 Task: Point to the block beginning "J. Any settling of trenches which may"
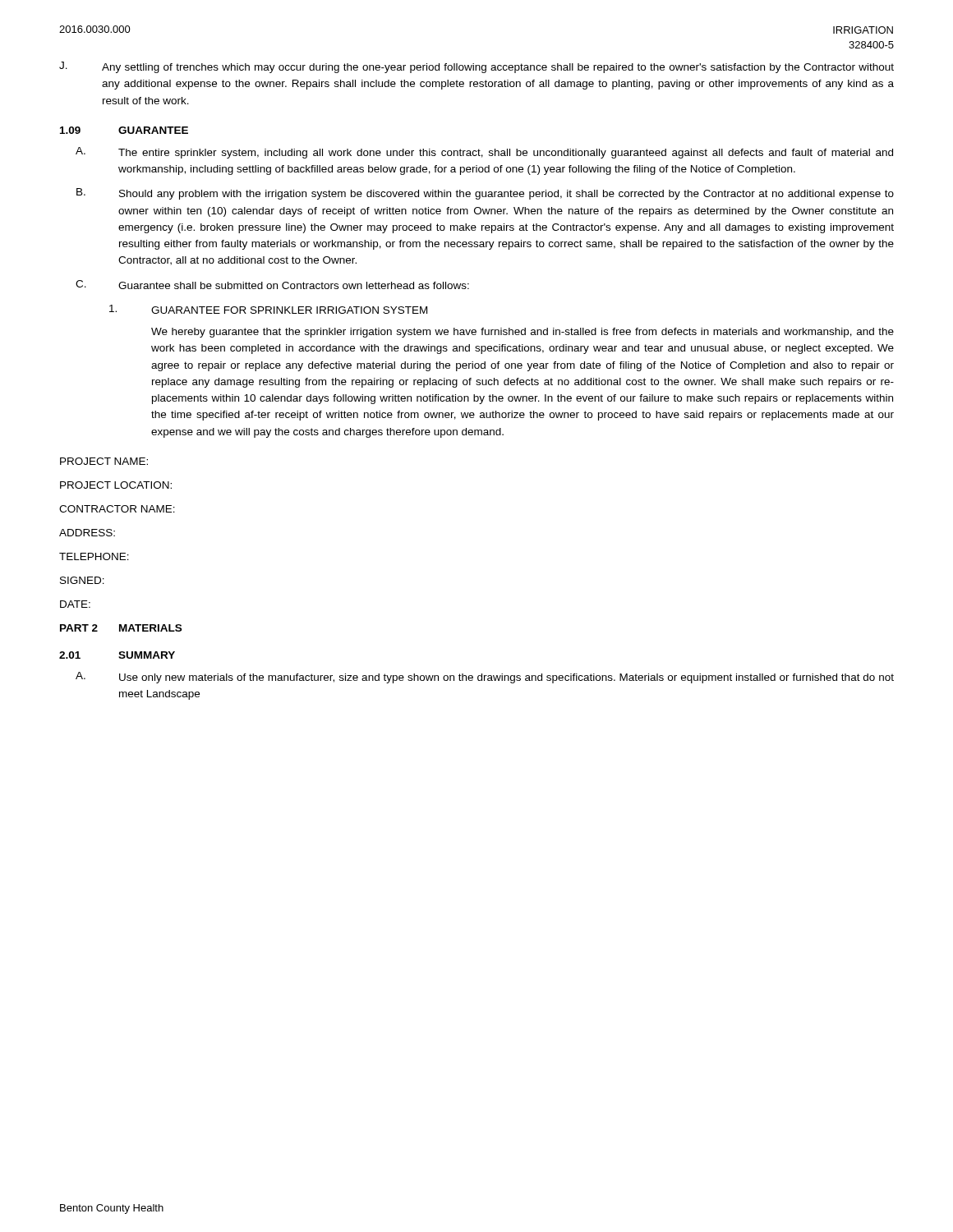pyautogui.click(x=476, y=84)
